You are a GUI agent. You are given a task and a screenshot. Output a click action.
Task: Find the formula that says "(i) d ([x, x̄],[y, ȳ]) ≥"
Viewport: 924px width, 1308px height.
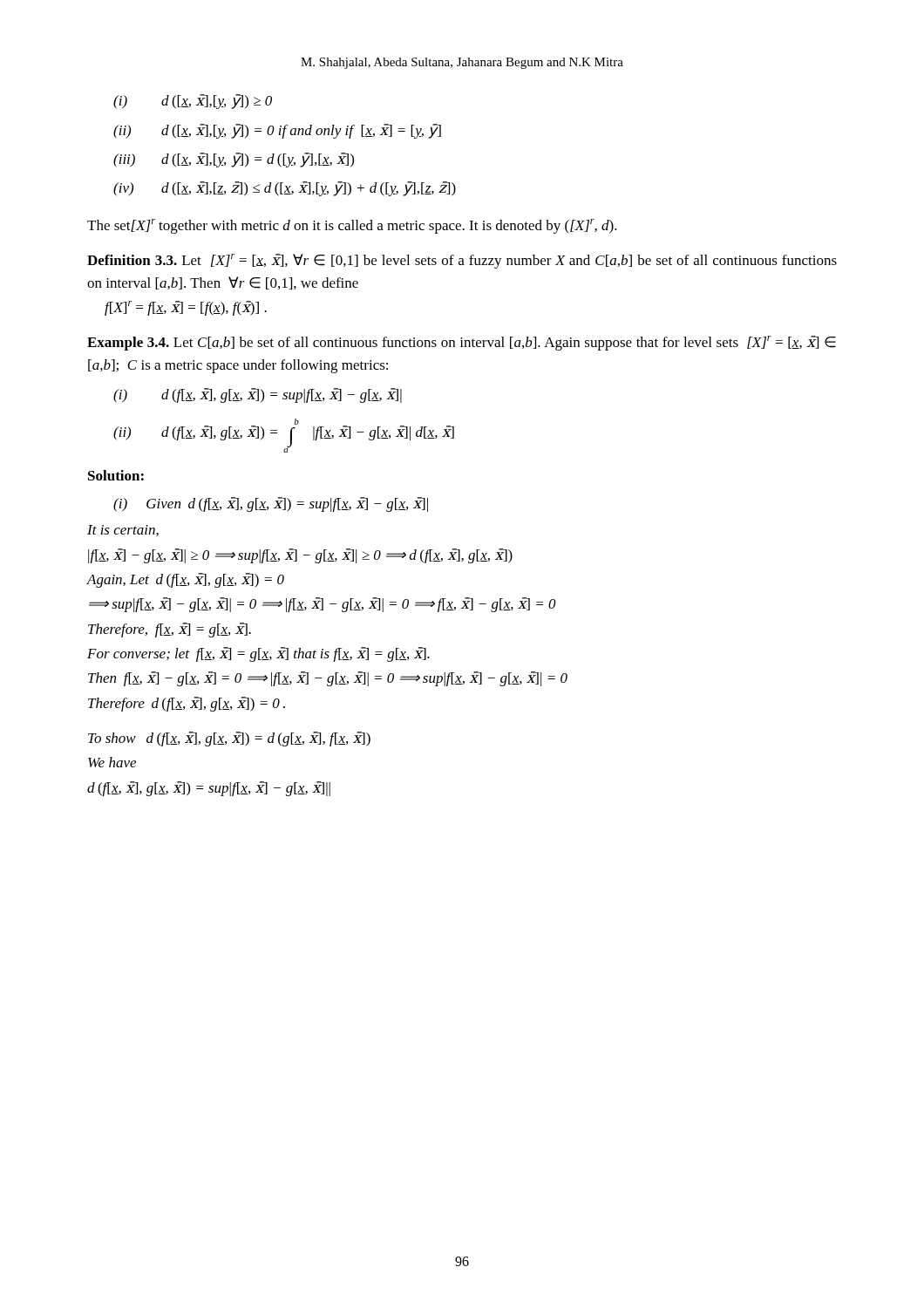click(x=193, y=102)
